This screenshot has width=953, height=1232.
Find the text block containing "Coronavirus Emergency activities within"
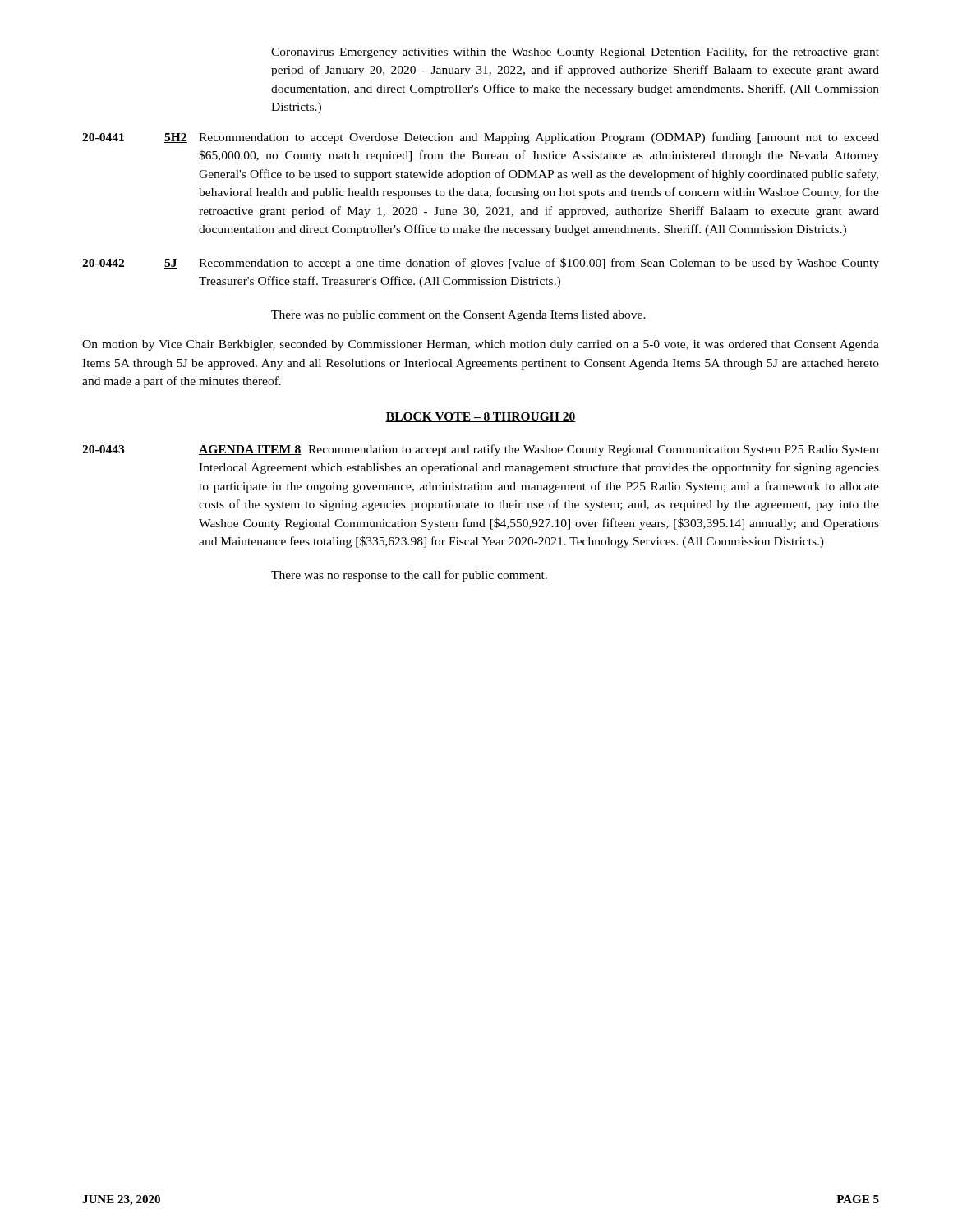pyautogui.click(x=575, y=79)
